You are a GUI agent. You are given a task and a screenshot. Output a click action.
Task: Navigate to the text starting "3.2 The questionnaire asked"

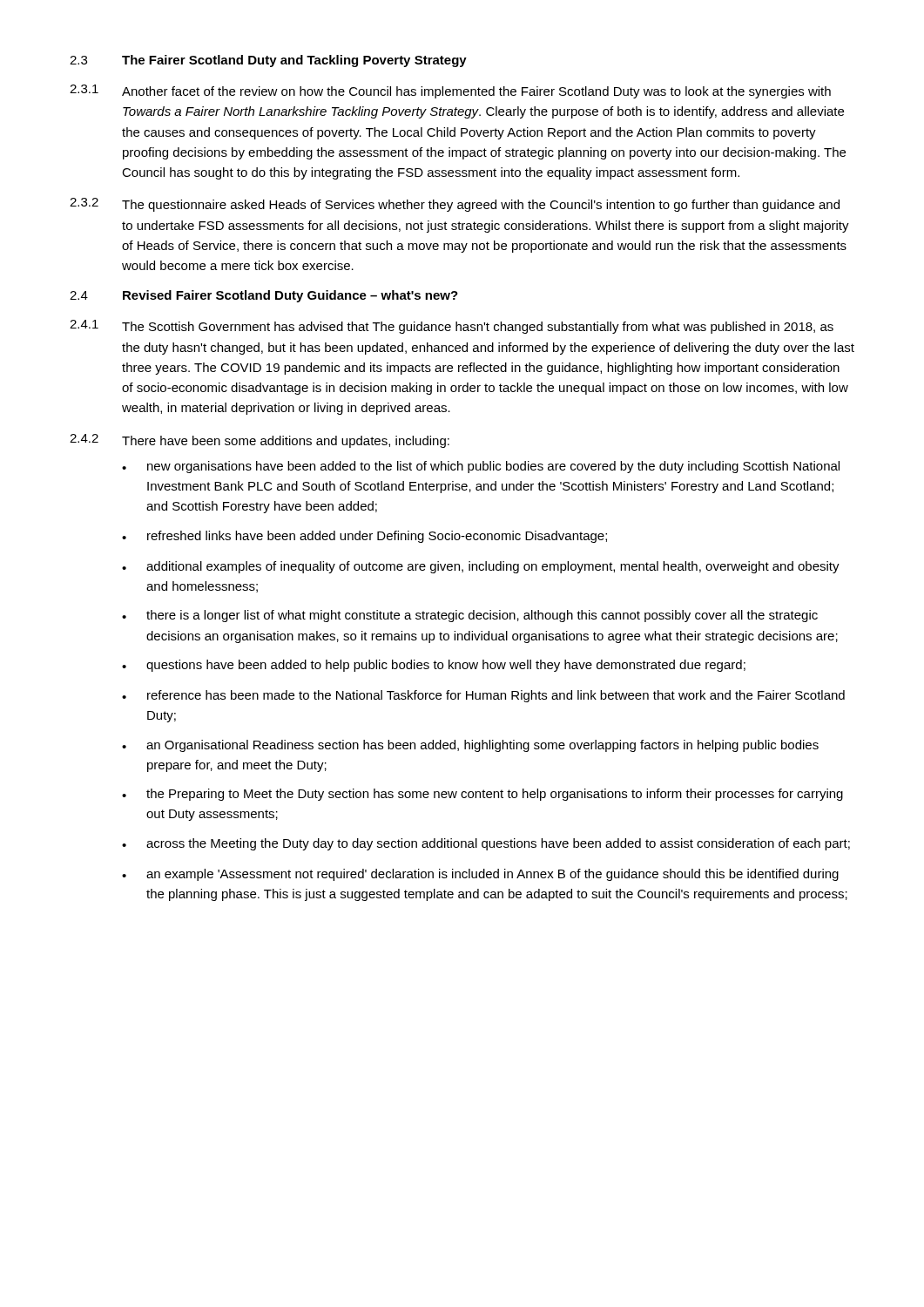click(462, 235)
